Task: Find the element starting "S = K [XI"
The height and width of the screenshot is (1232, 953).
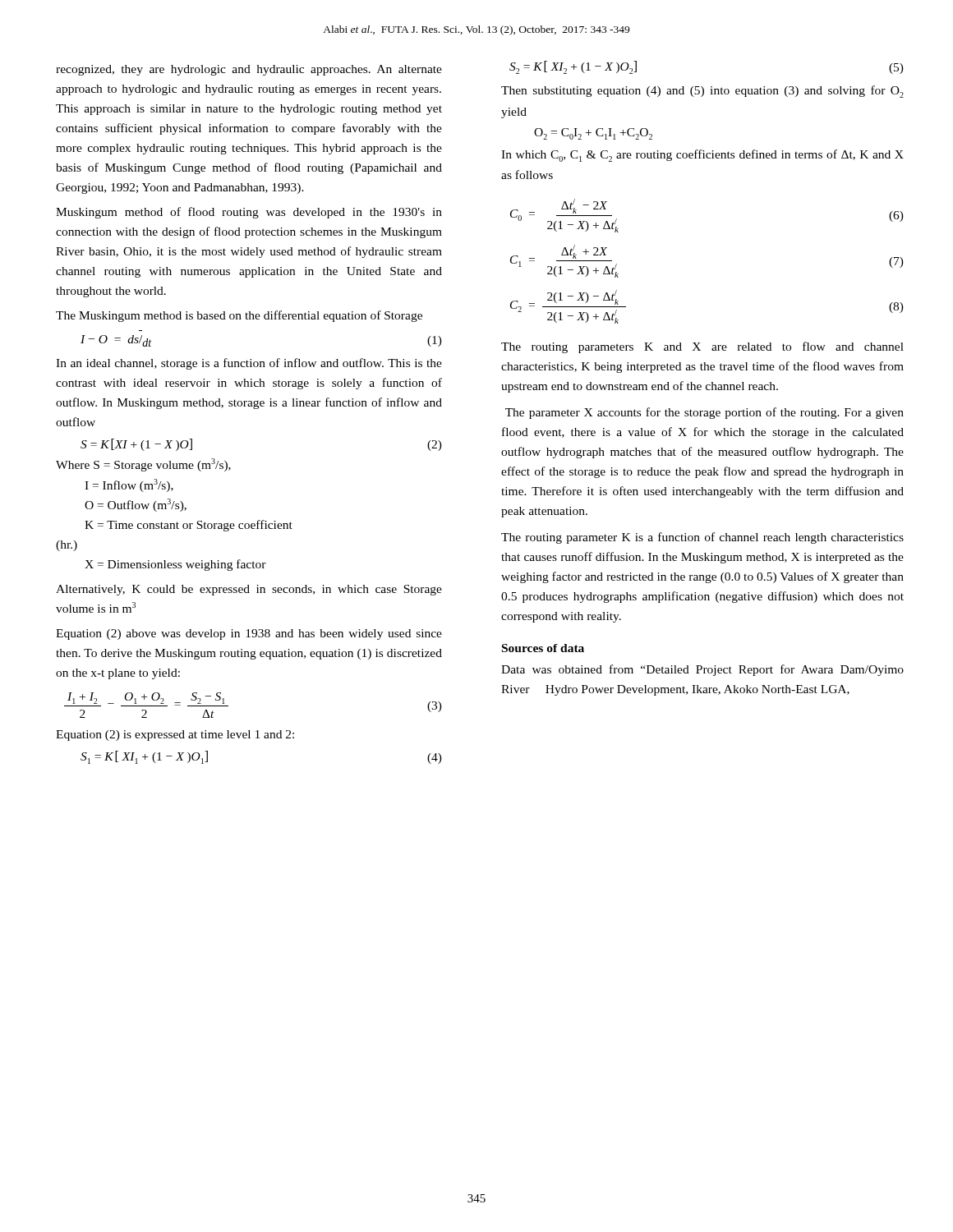Action: tap(134, 445)
